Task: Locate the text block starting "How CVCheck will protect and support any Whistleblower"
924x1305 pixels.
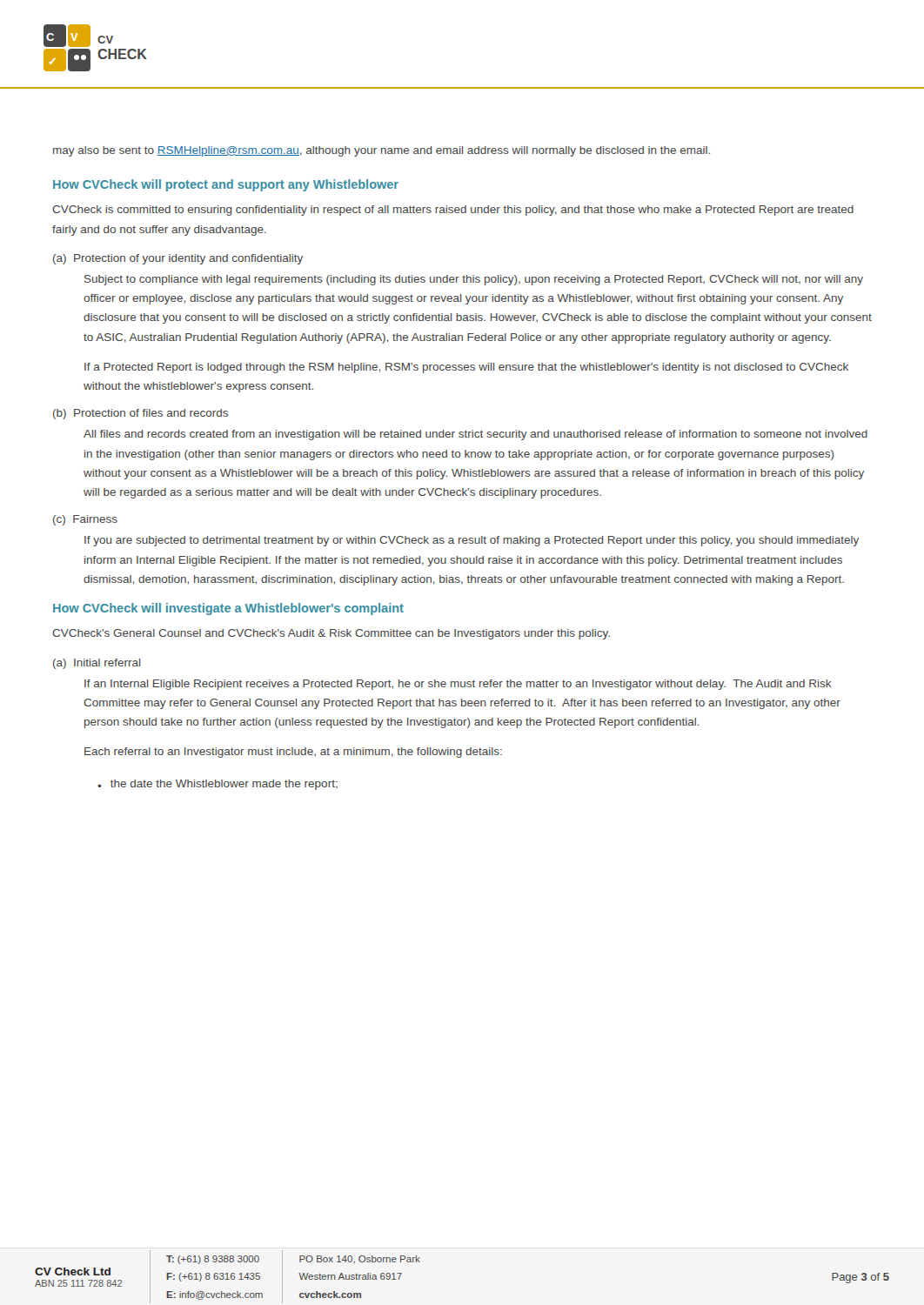Action: 225,185
